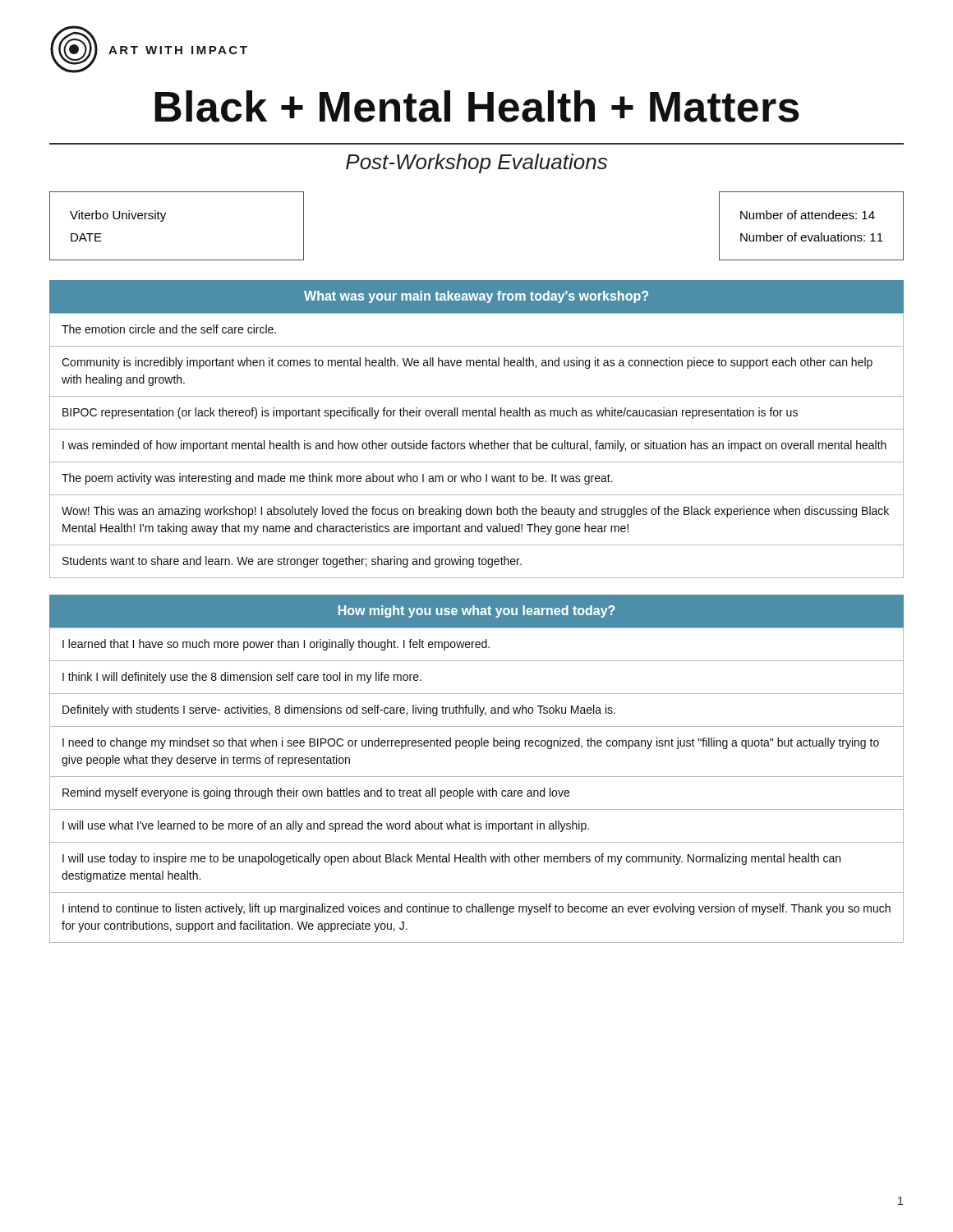The height and width of the screenshot is (1232, 953).
Task: Where is the passage that starts "I think I will definitely use the"?
Action: click(242, 677)
